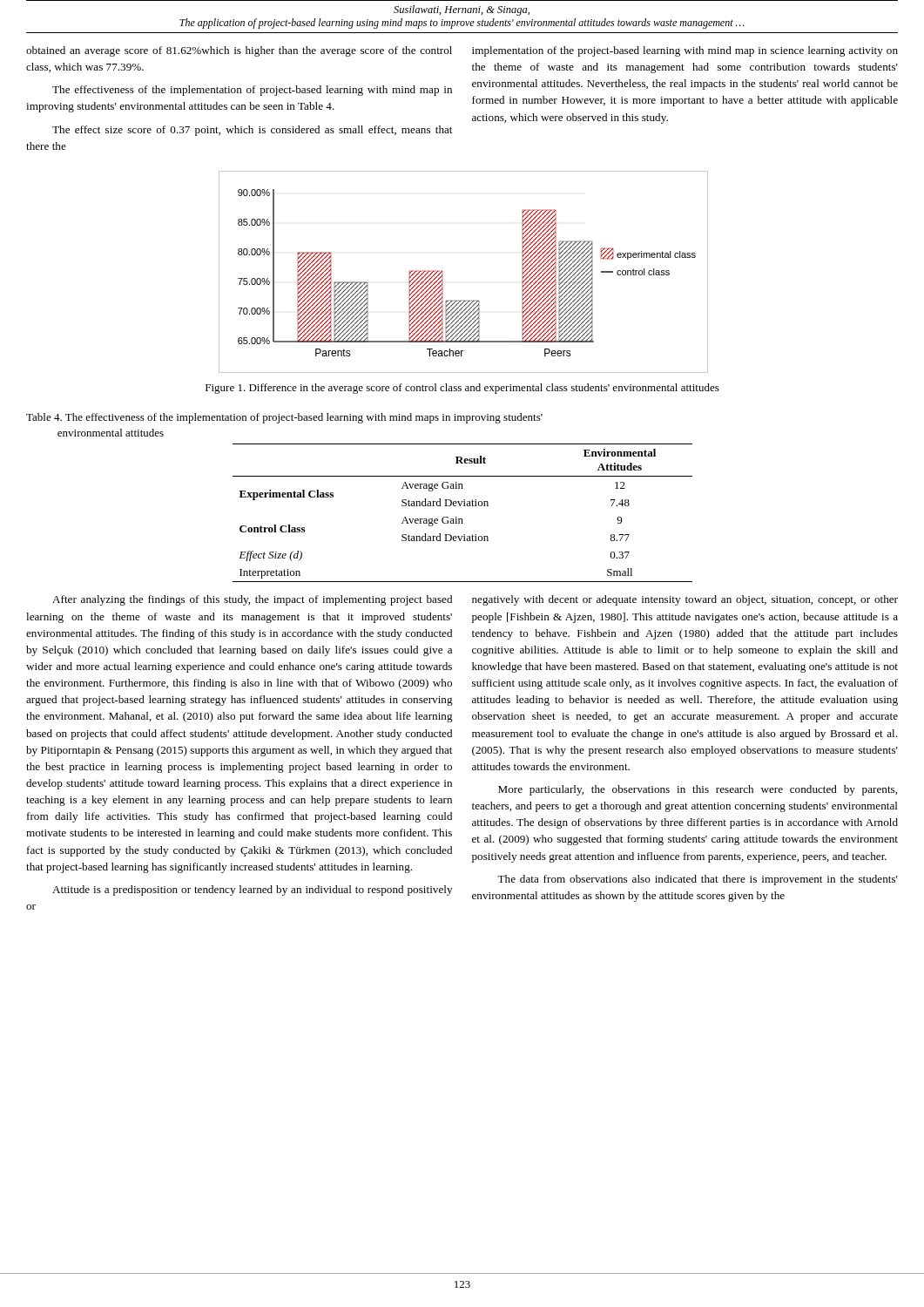
Task: Select the text block that says "negatively with decent or adequate"
Action: pyautogui.click(x=685, y=747)
